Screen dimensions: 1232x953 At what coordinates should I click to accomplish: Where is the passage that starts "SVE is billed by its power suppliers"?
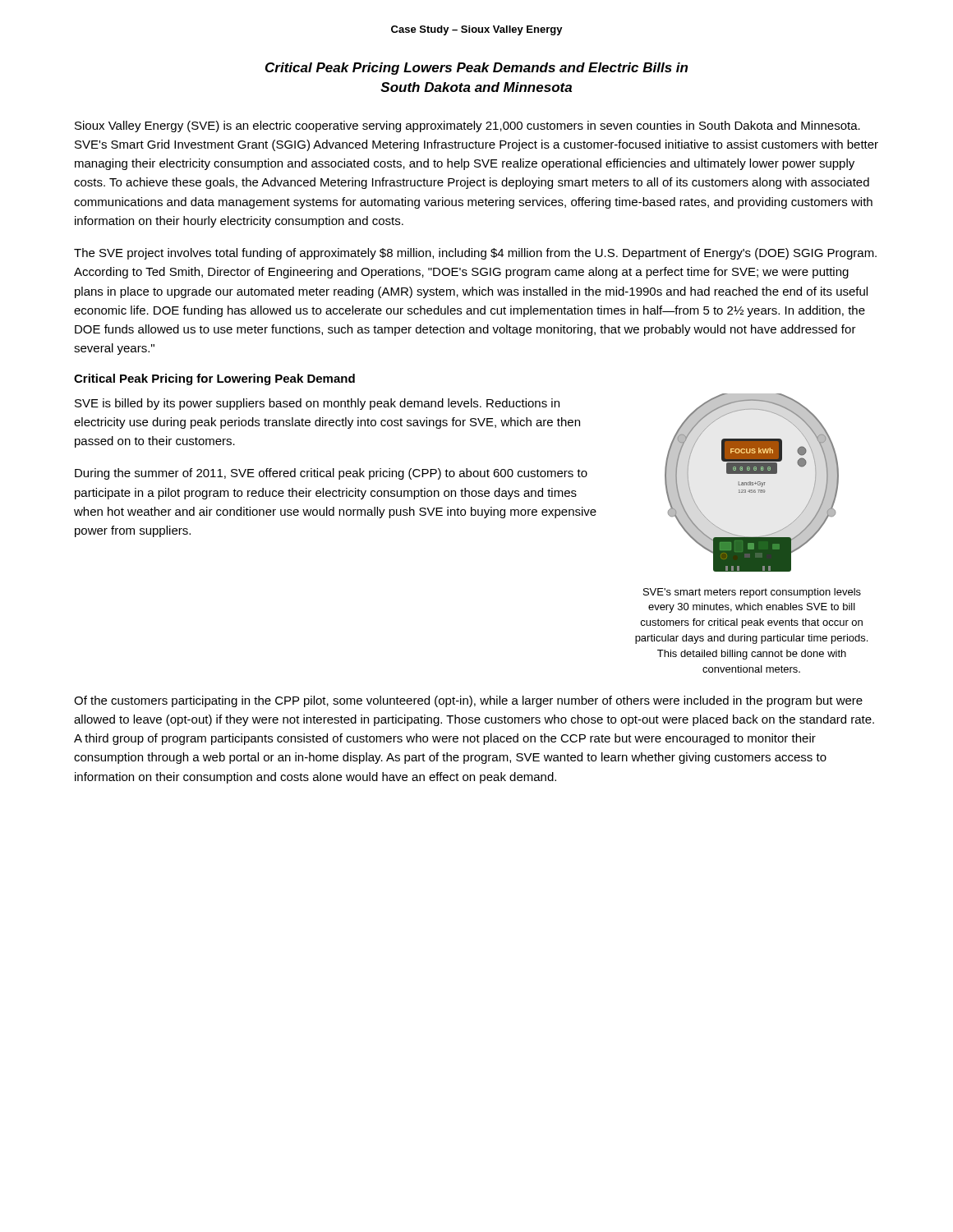click(x=327, y=422)
